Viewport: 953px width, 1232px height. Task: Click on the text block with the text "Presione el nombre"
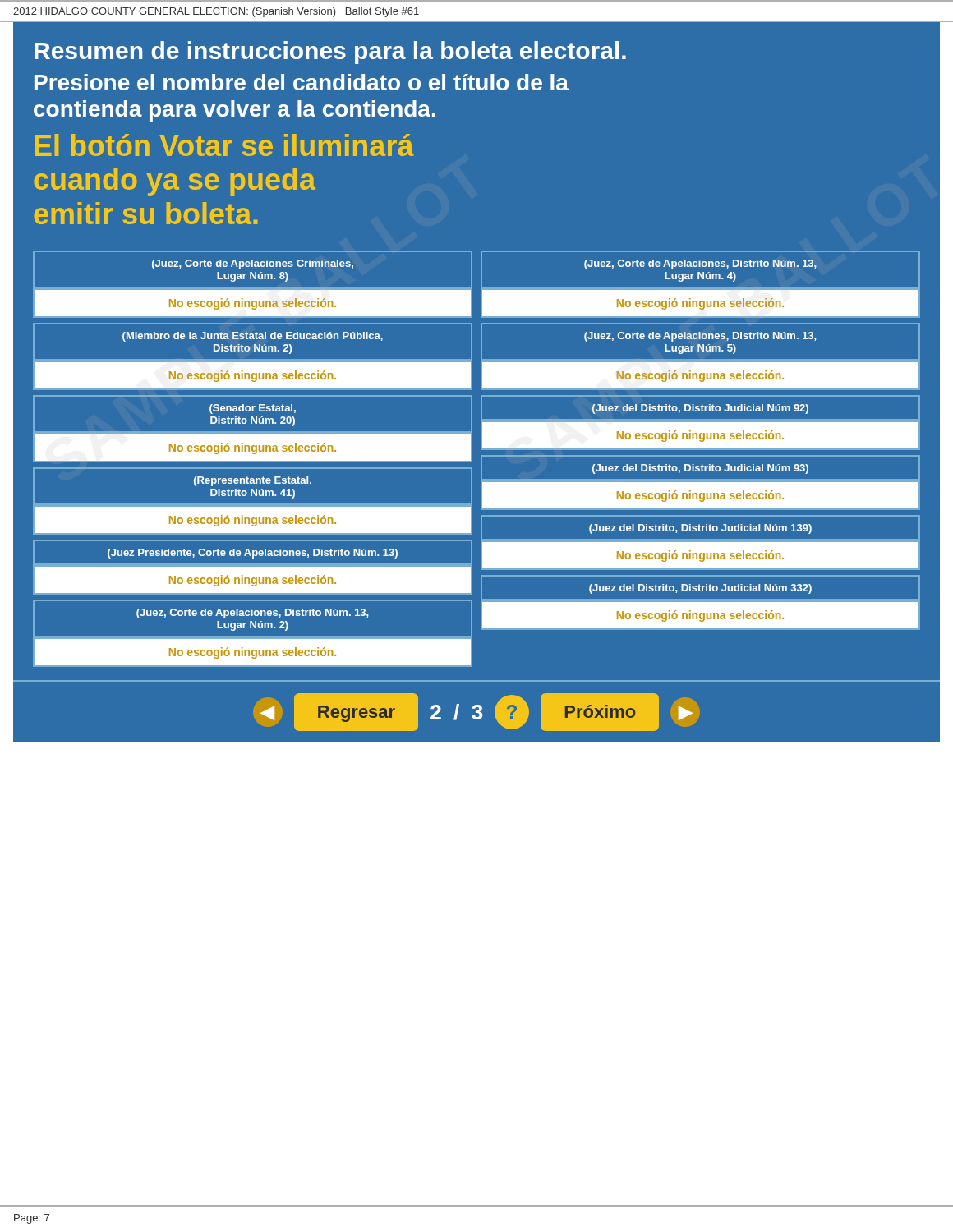pos(301,96)
